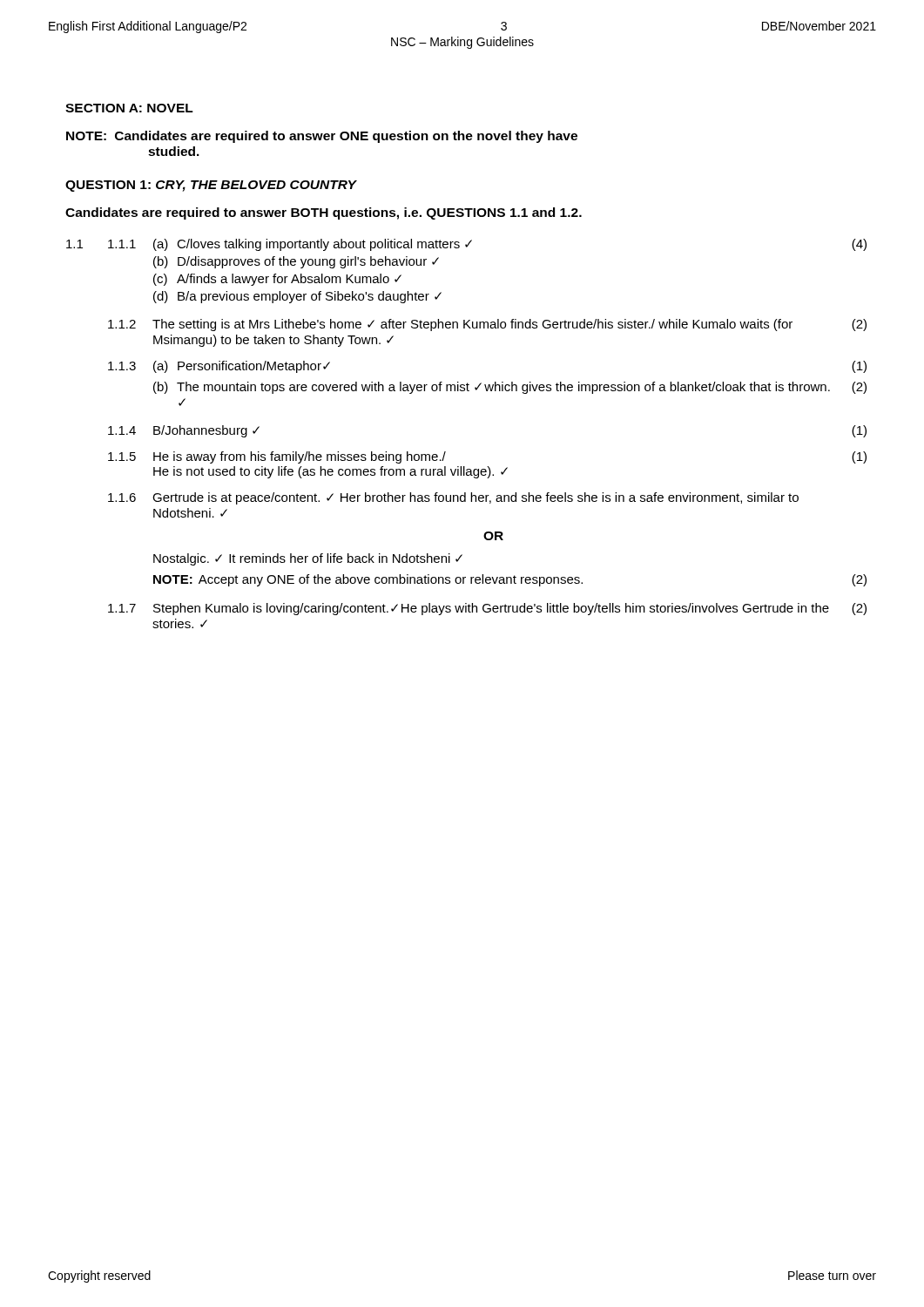Point to the passage starting "NOTE: Candidates are"
The image size is (924, 1307).
[322, 144]
